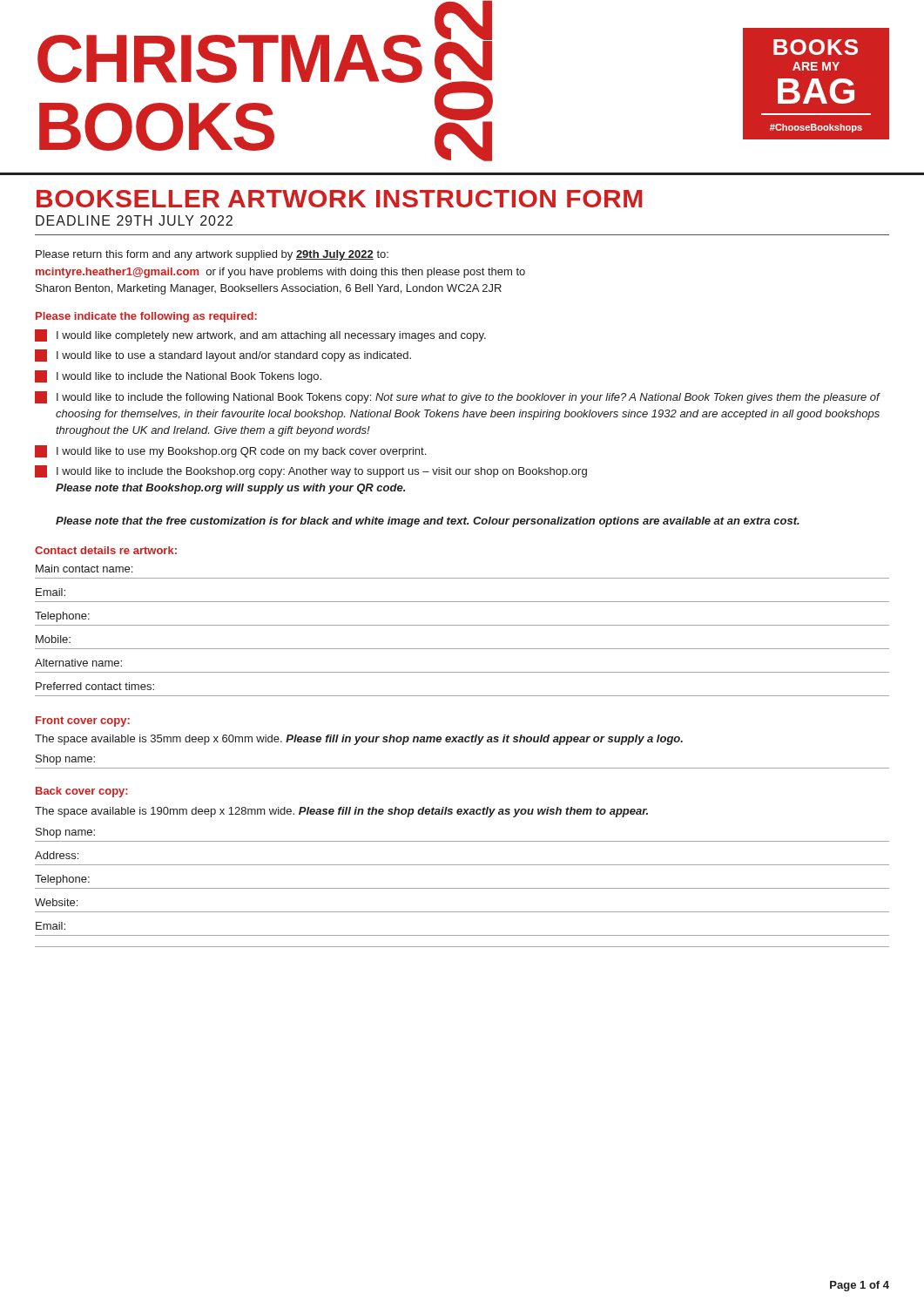
Task: Find the table that mentions "Main contact name: Email:"
Action: pyautogui.click(x=462, y=629)
